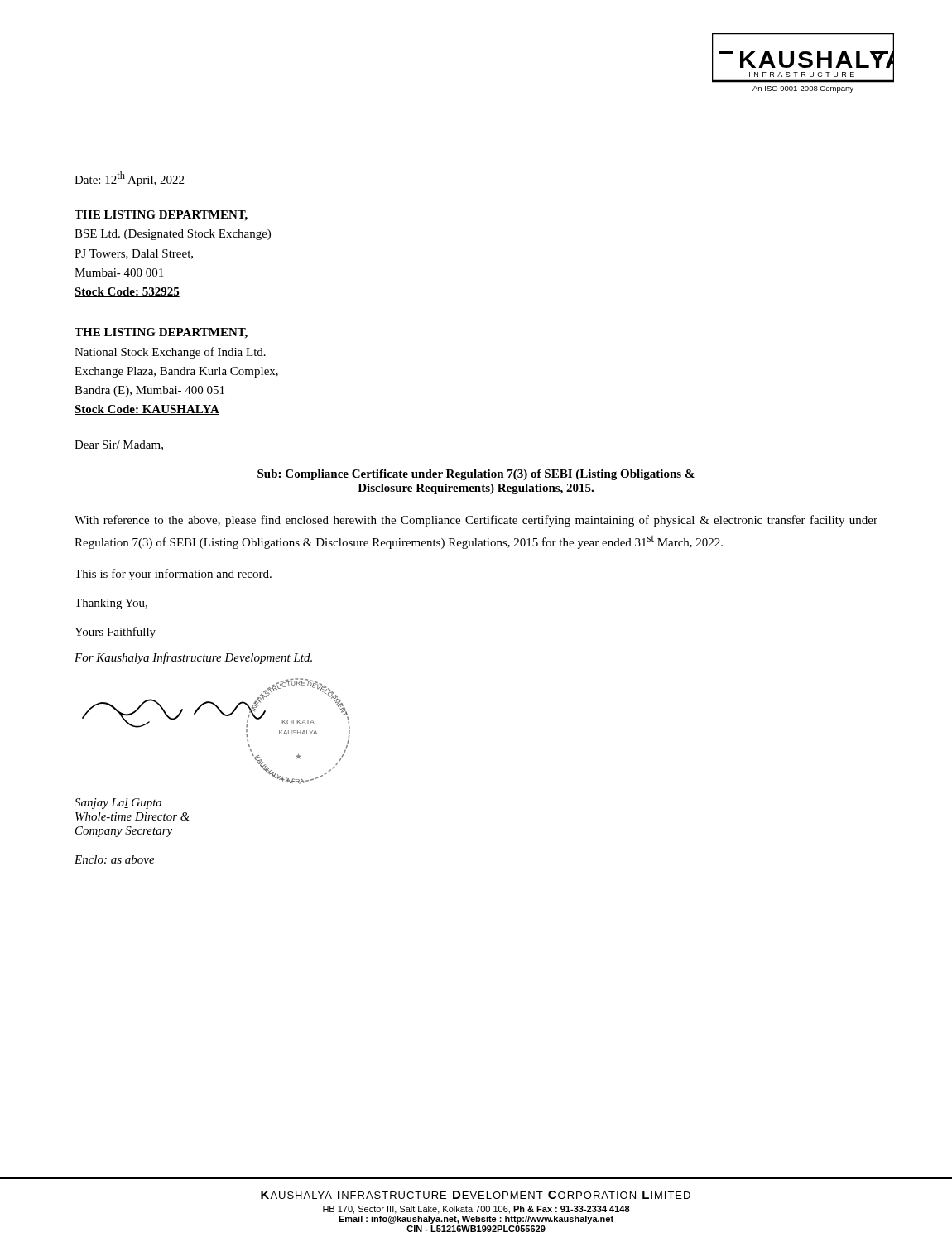
Task: Find the text that reads "For Kaushalya Infrastructure Development Ltd."
Action: click(194, 657)
